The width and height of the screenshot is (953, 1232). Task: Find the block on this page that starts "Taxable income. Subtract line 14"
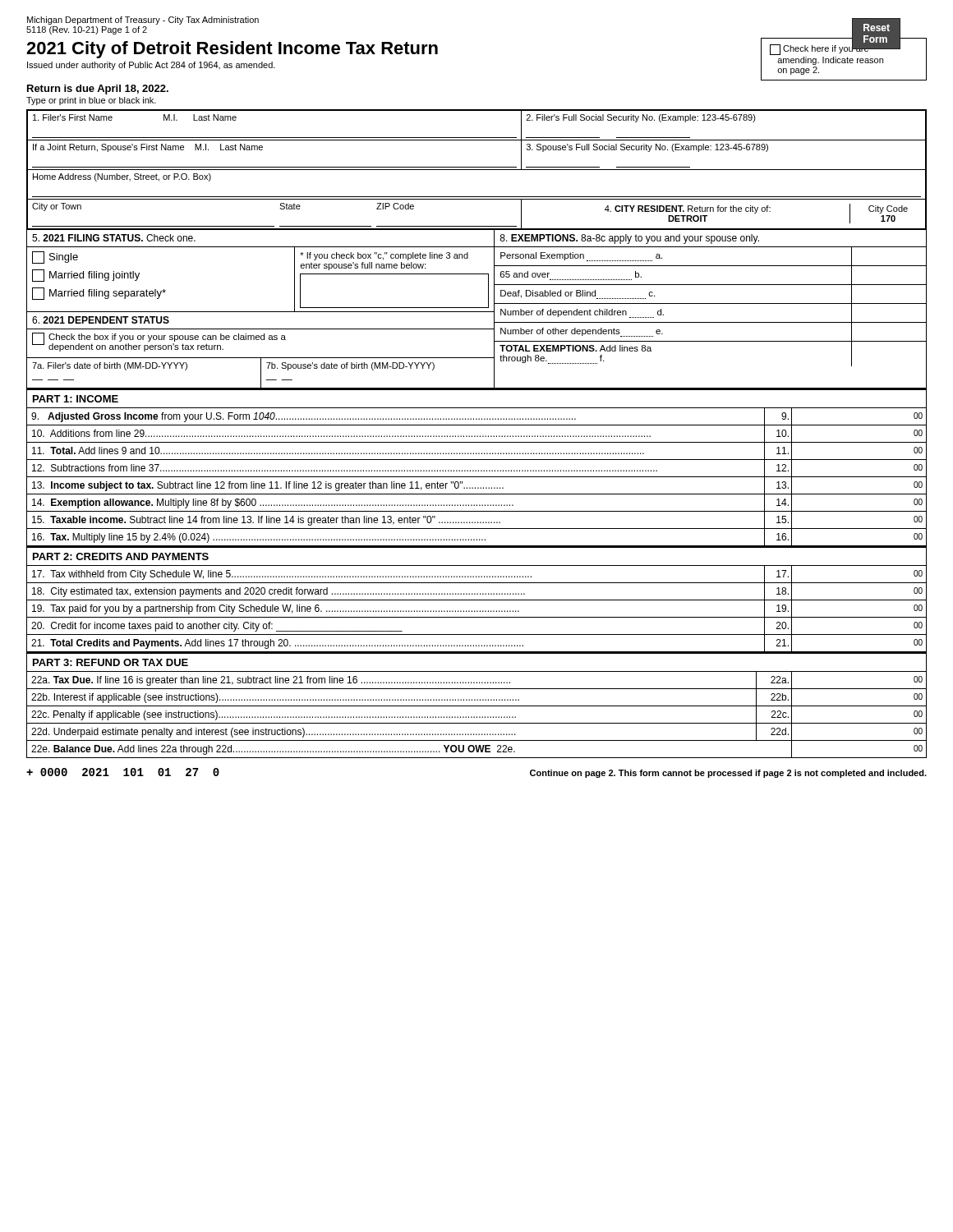[266, 520]
